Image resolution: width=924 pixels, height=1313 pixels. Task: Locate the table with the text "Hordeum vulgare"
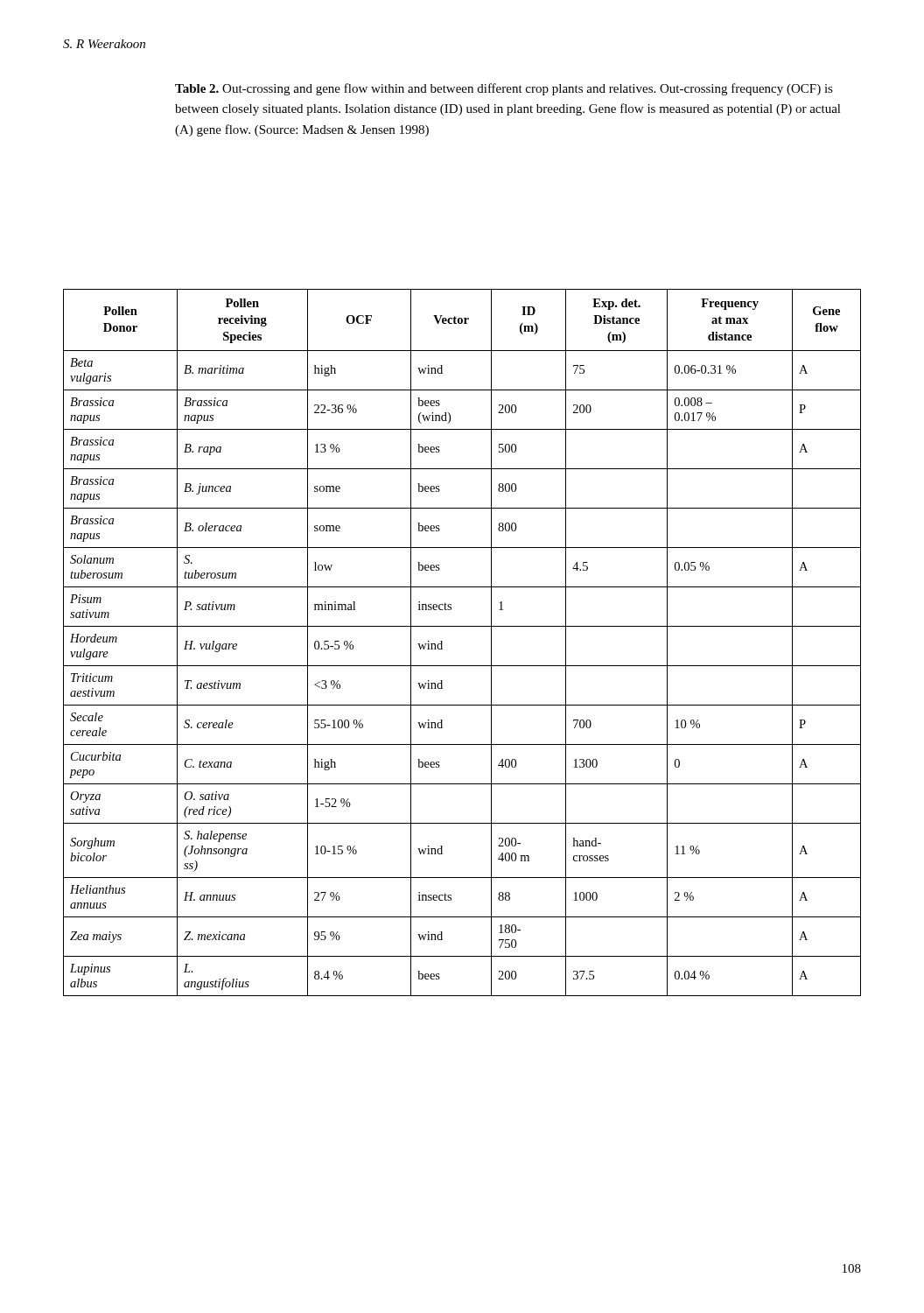click(462, 642)
